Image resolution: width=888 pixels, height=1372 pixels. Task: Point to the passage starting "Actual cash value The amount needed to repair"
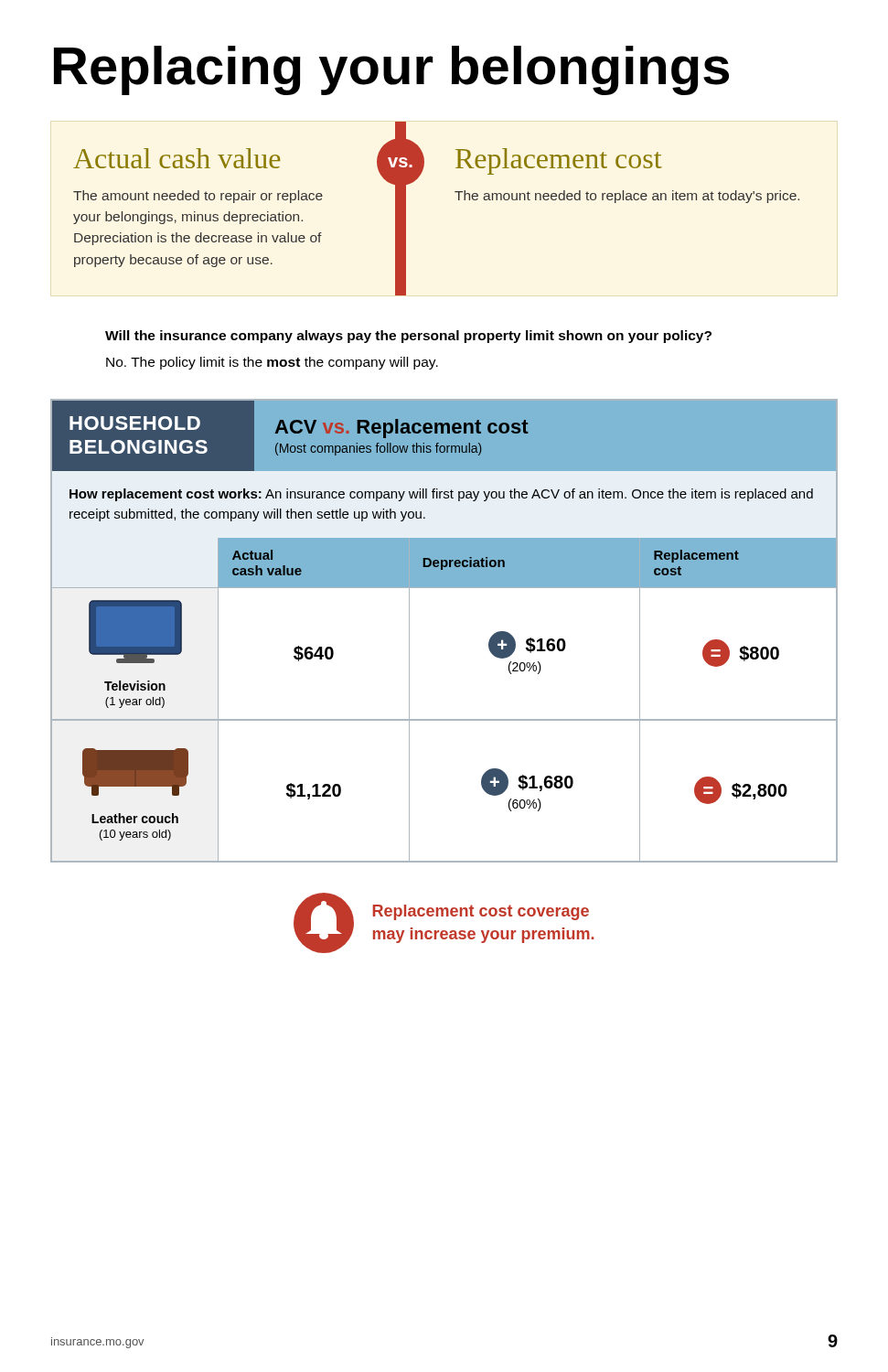tap(444, 208)
